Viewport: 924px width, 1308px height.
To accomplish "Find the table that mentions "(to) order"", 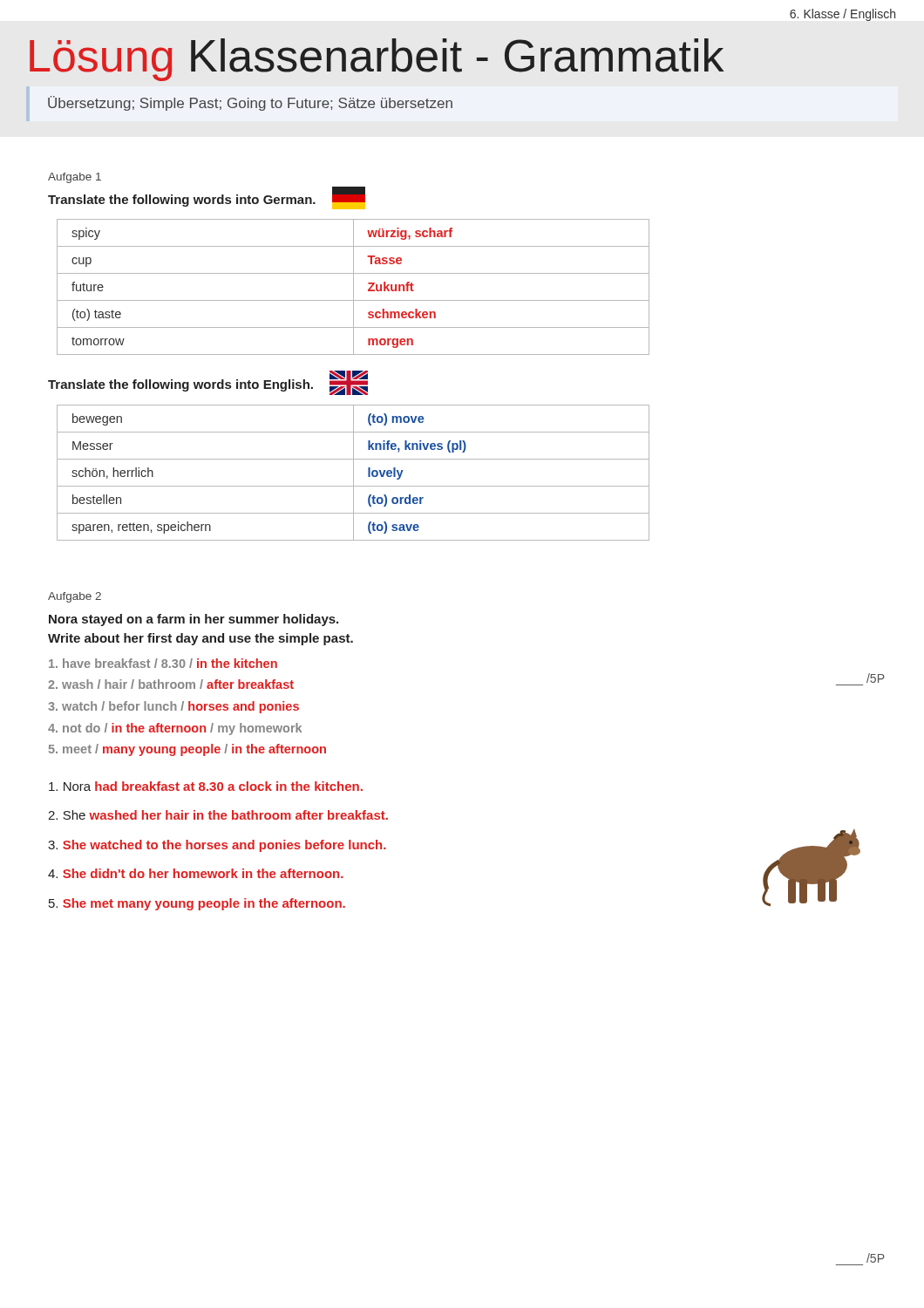I will [462, 473].
